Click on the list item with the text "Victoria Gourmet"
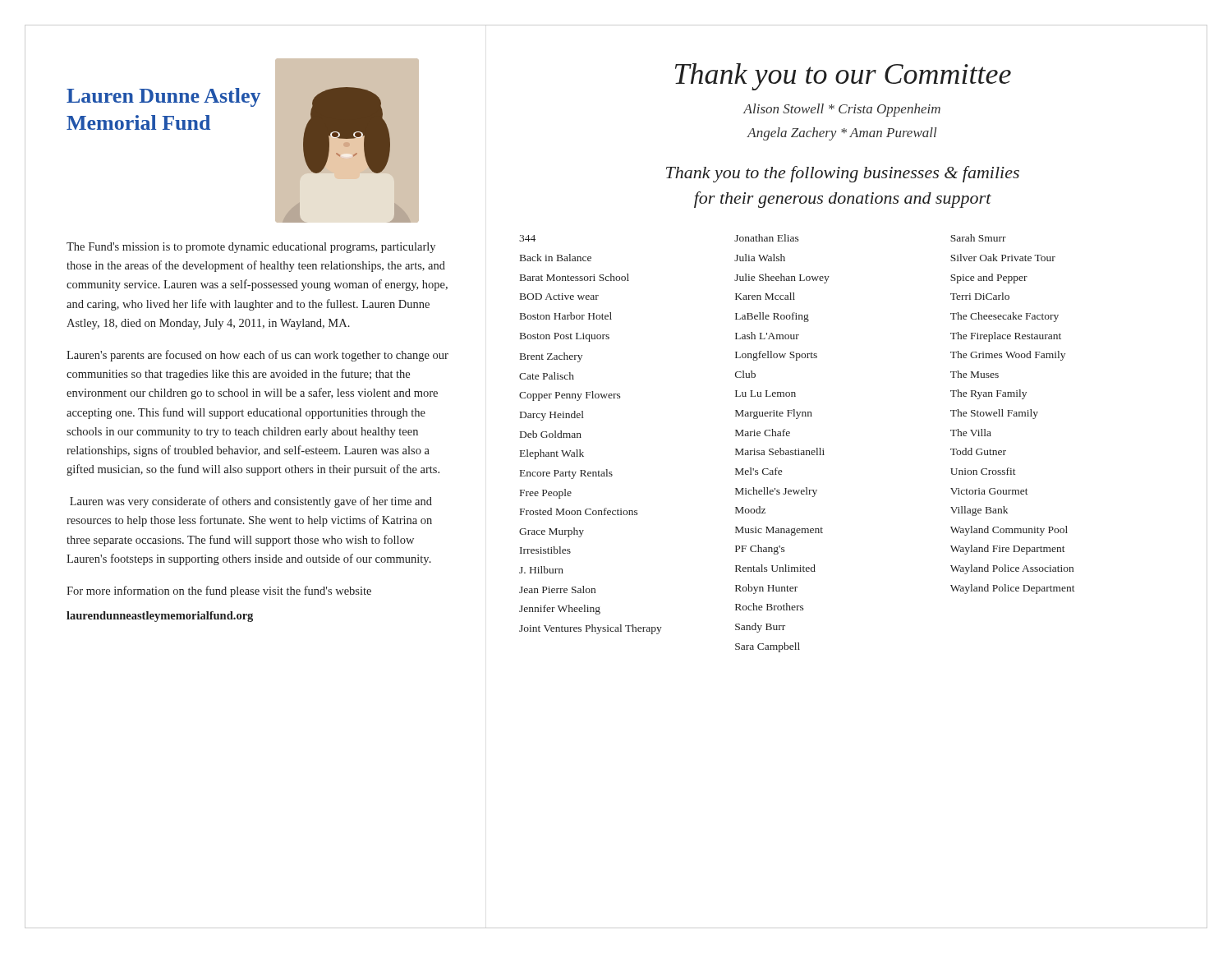 989,490
